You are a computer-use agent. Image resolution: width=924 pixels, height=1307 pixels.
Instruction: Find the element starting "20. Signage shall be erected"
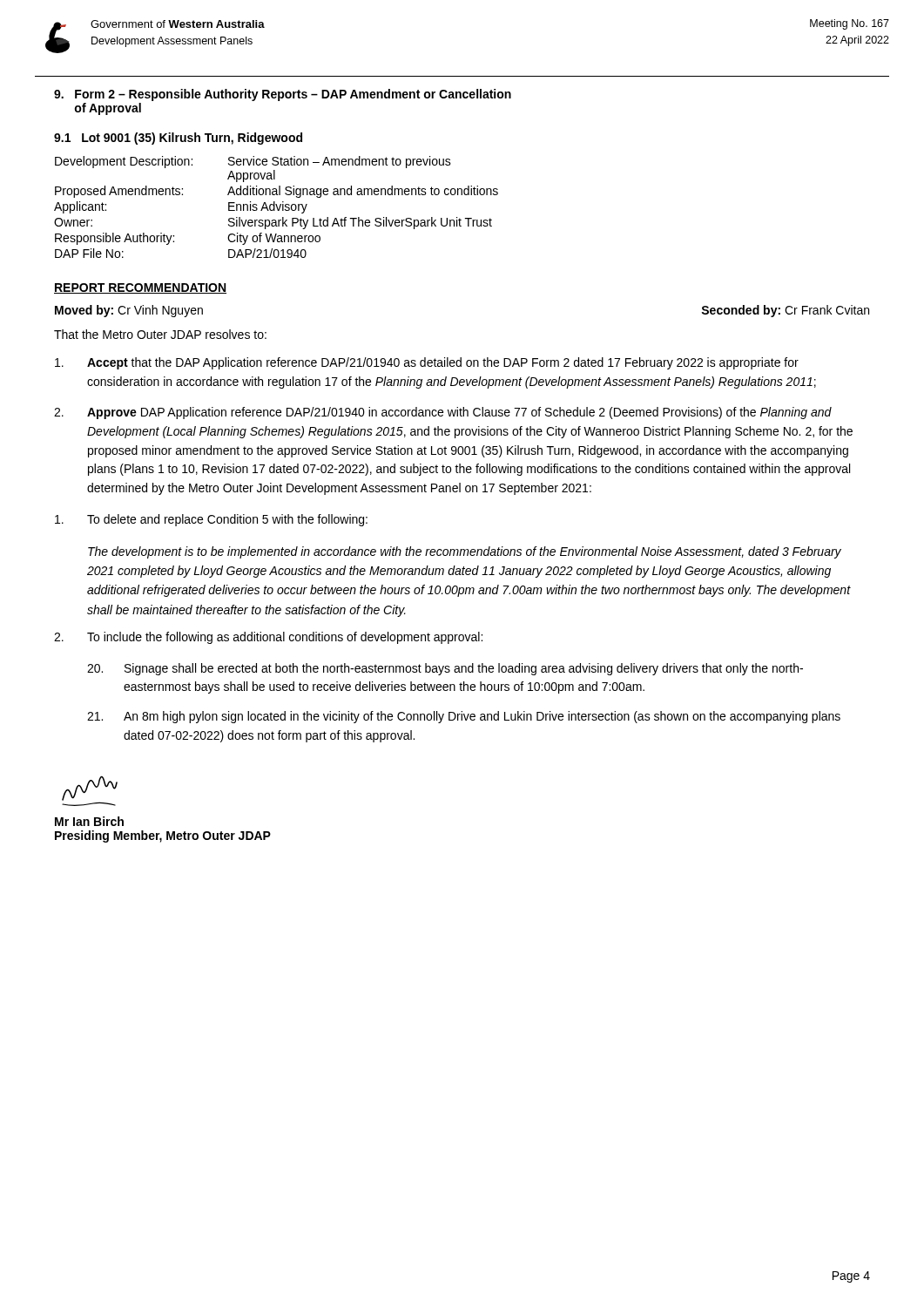(x=479, y=678)
